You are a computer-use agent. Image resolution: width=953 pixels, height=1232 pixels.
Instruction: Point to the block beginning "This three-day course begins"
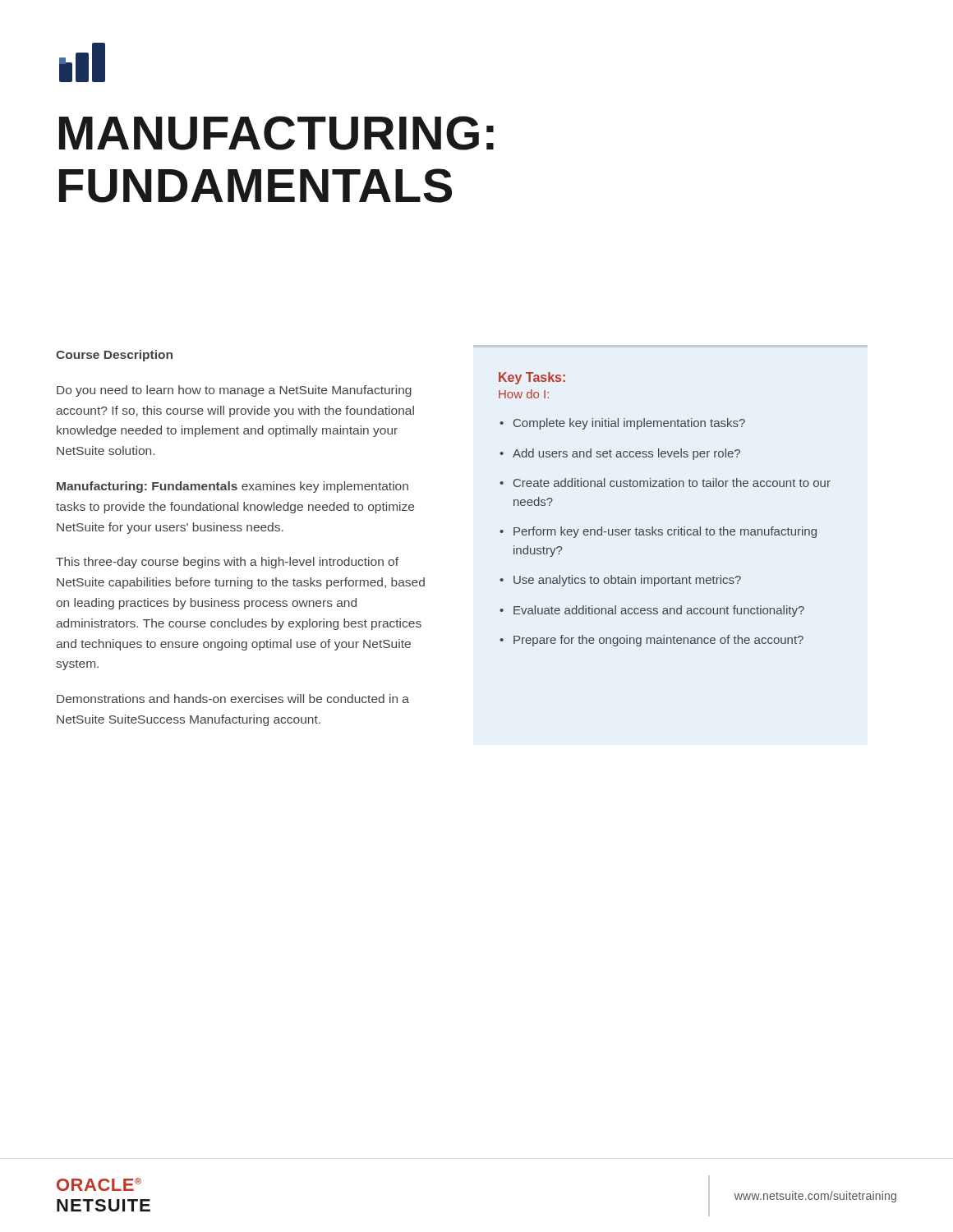coord(245,613)
